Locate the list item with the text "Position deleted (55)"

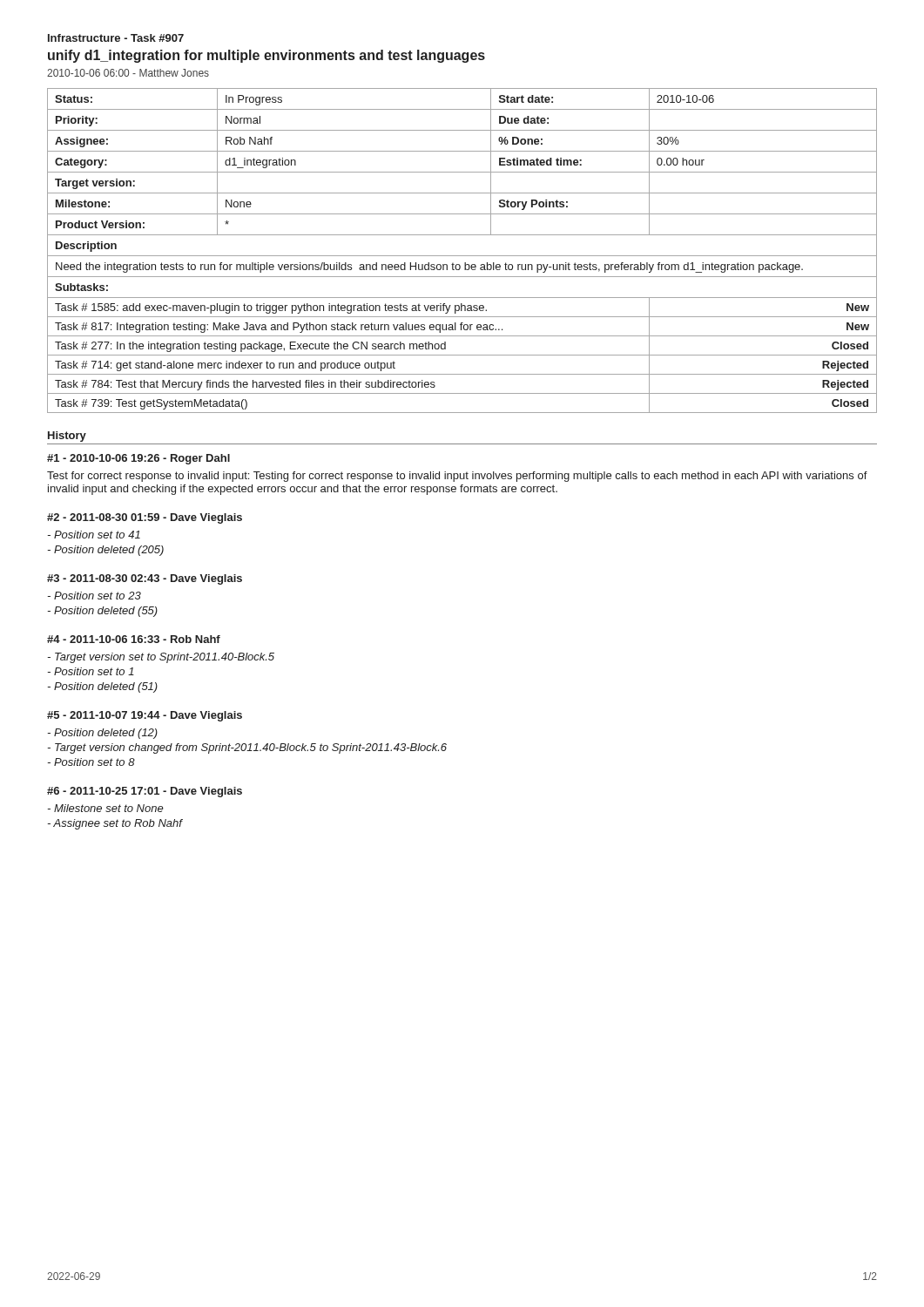coord(102,610)
